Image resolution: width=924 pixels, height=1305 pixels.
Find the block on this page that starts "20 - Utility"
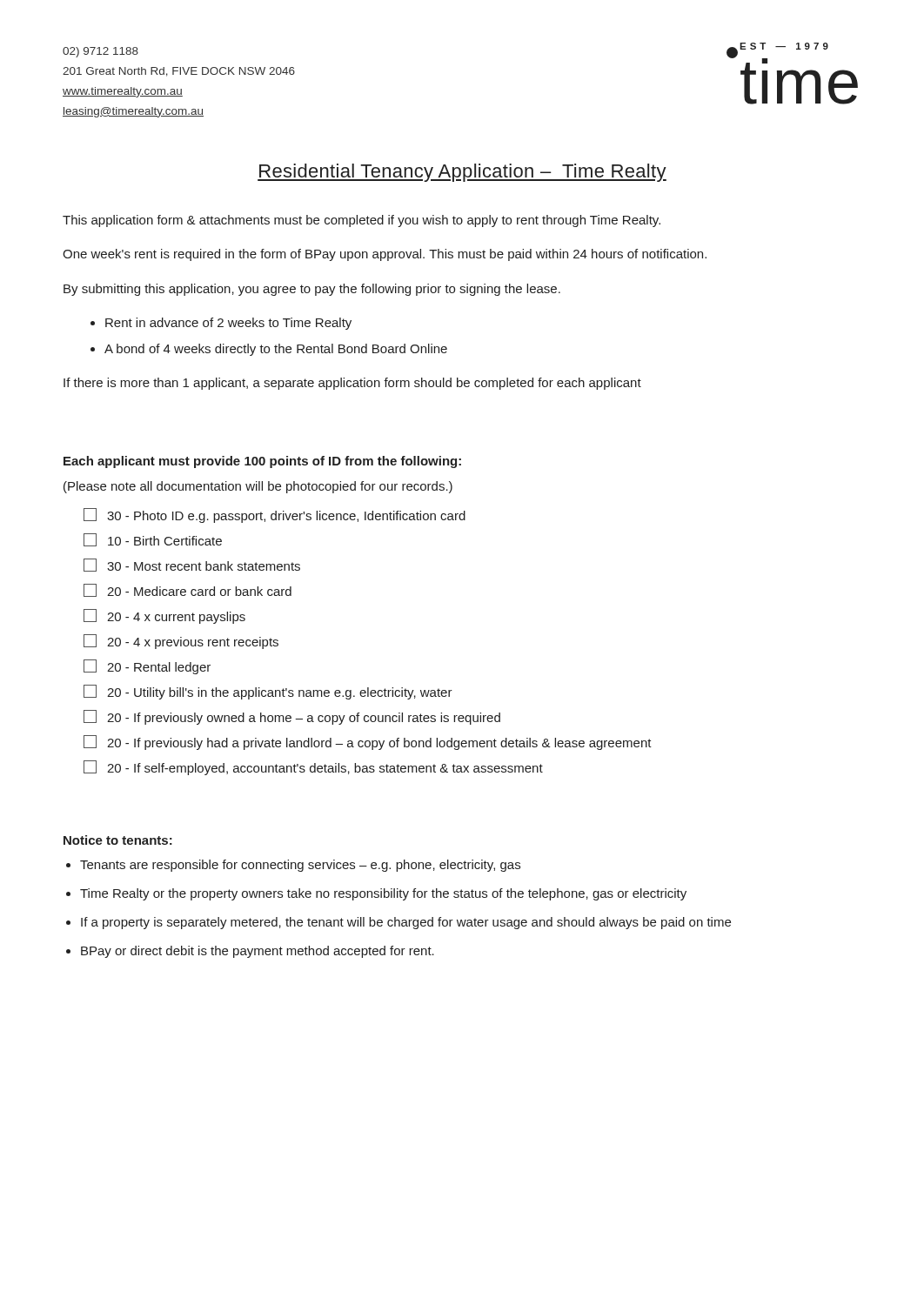[x=268, y=692]
